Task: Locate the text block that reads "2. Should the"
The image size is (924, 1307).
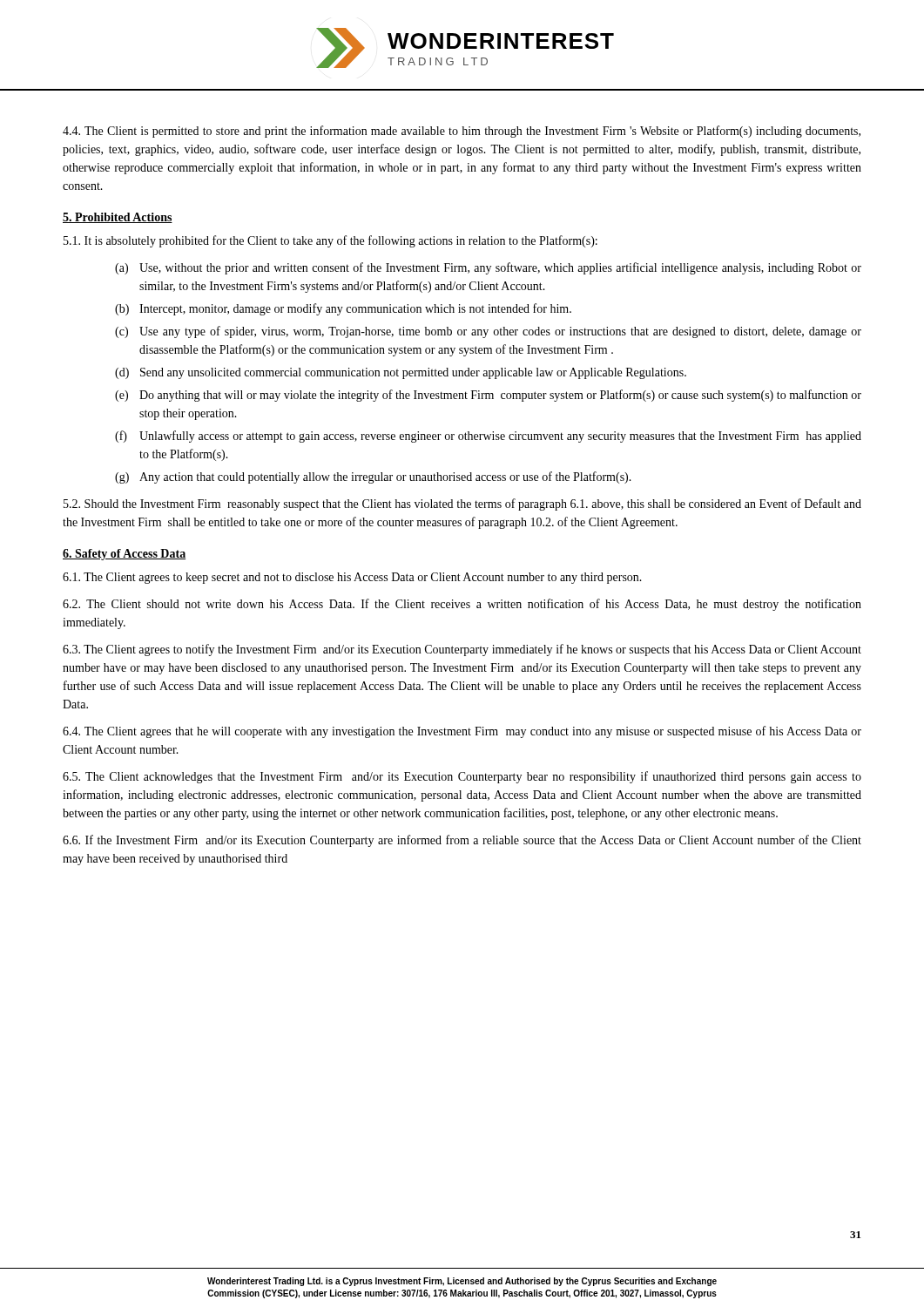Action: coord(462,513)
